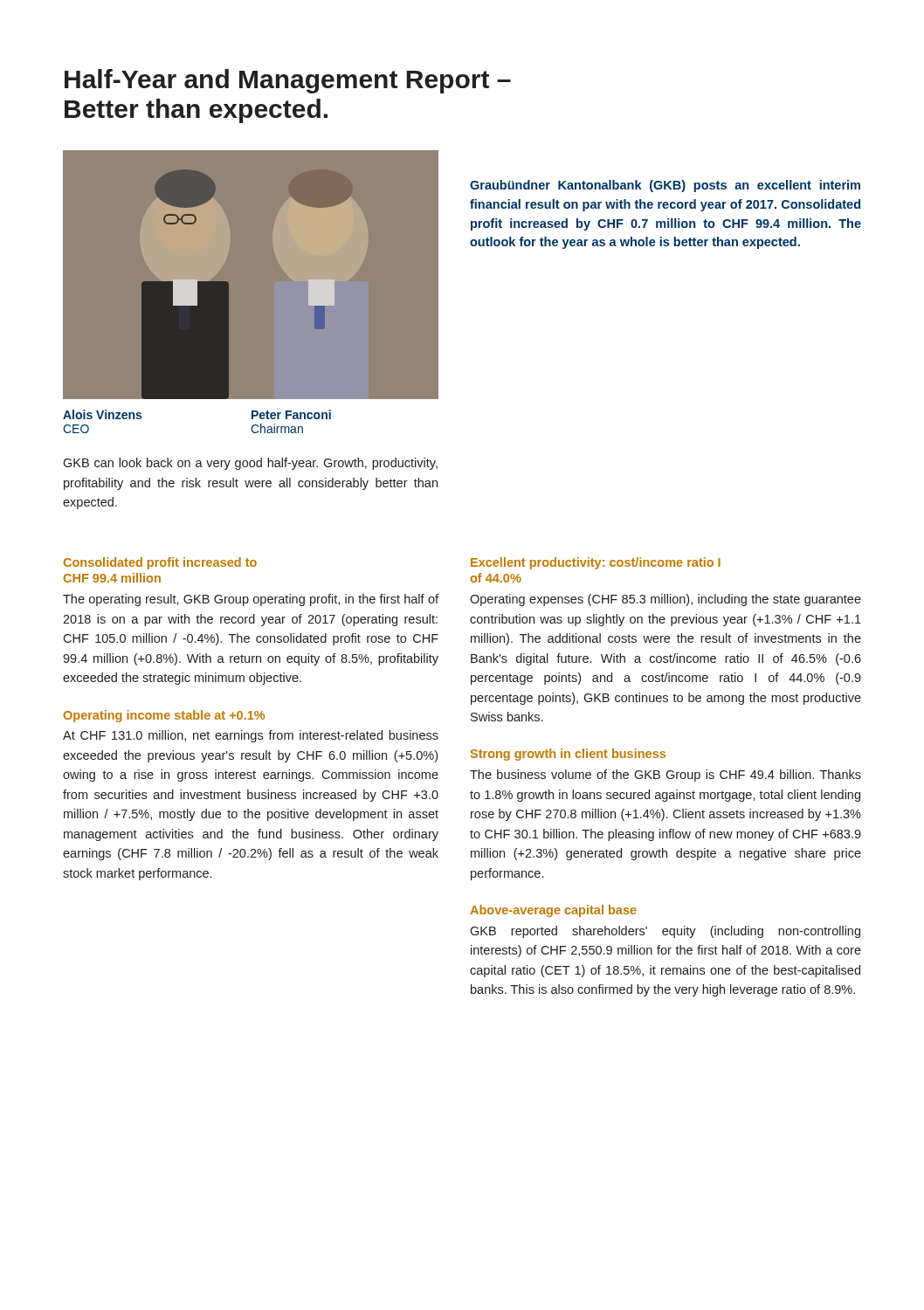Find the element starting "Excellent productivity: cost/income ratio Iof 44.0%"
The image size is (924, 1310).
[x=595, y=570]
